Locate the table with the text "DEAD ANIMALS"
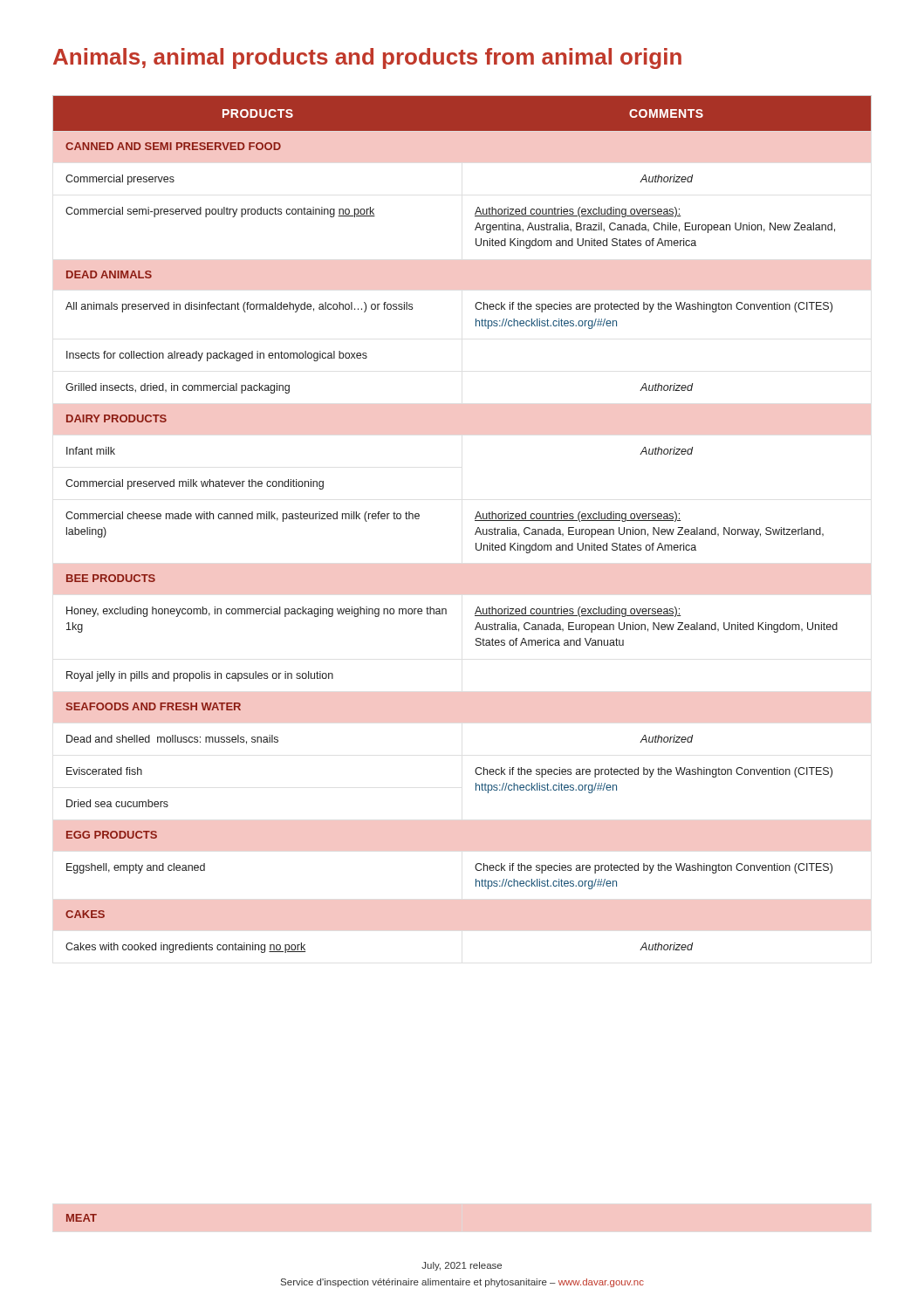Viewport: 924px width, 1309px height. tap(462, 529)
